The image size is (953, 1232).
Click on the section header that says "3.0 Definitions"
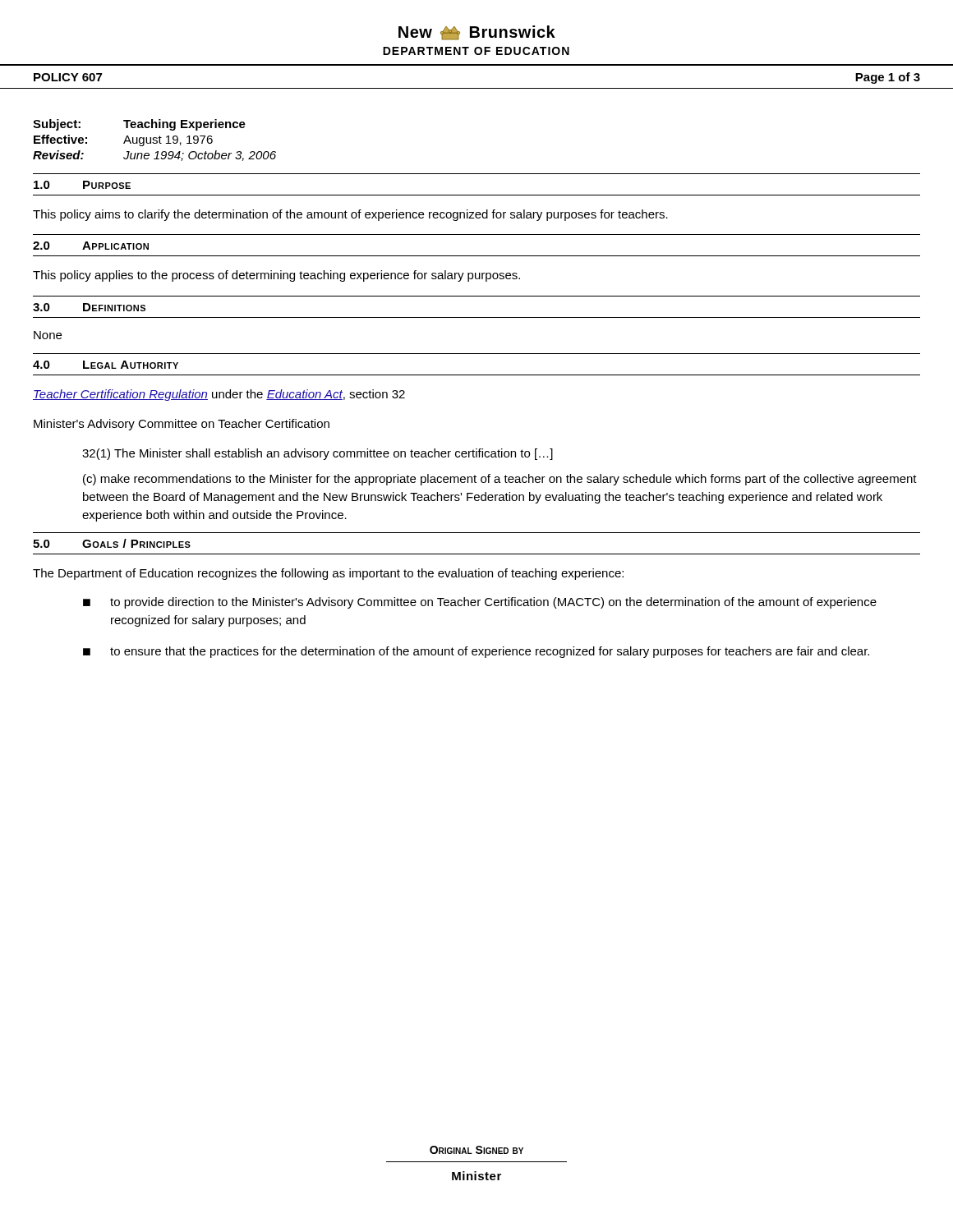coord(90,307)
